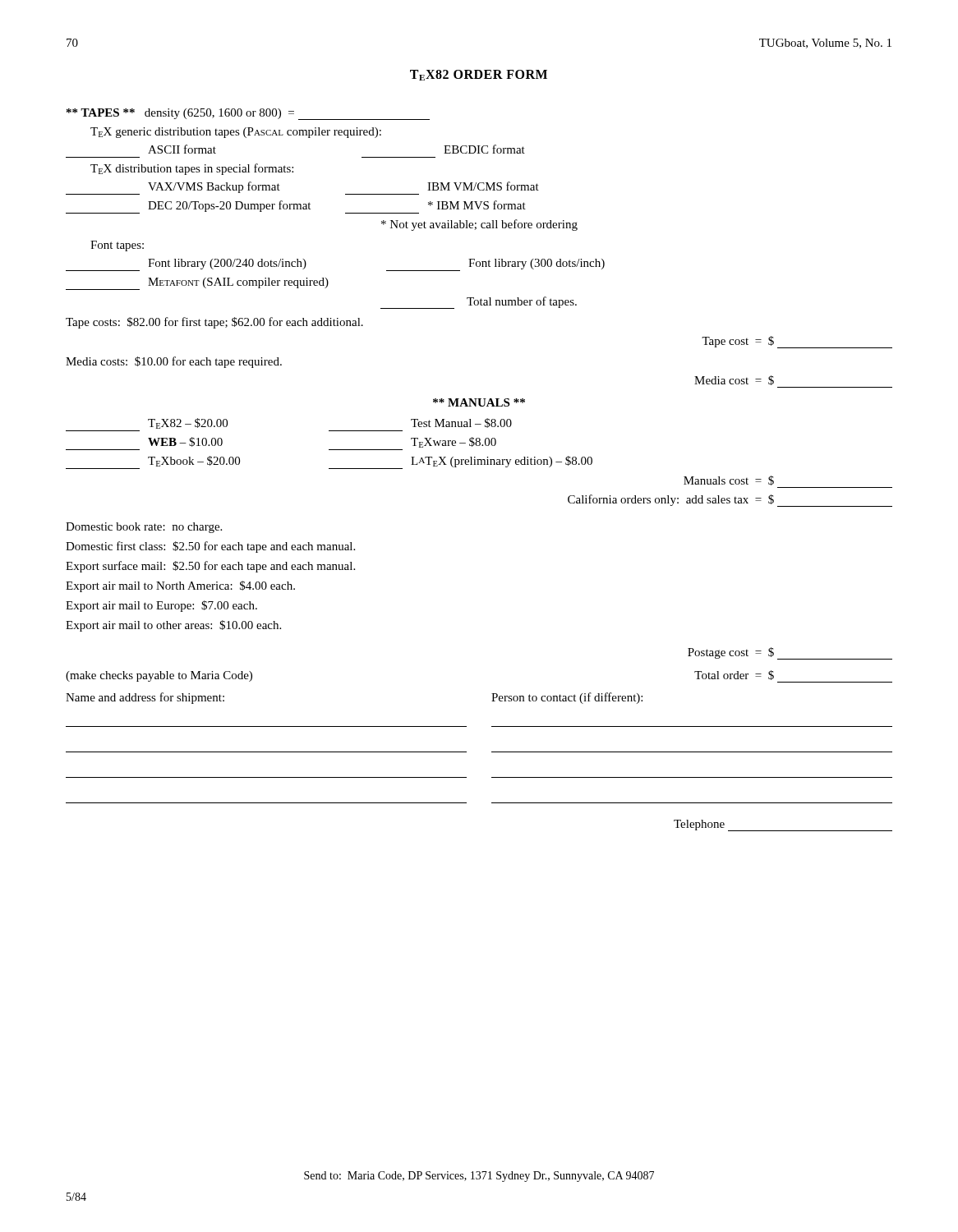Screen dimensions: 1232x958
Task: Locate the text starting "Manuals cost = $"
Action: pyautogui.click(x=788, y=481)
